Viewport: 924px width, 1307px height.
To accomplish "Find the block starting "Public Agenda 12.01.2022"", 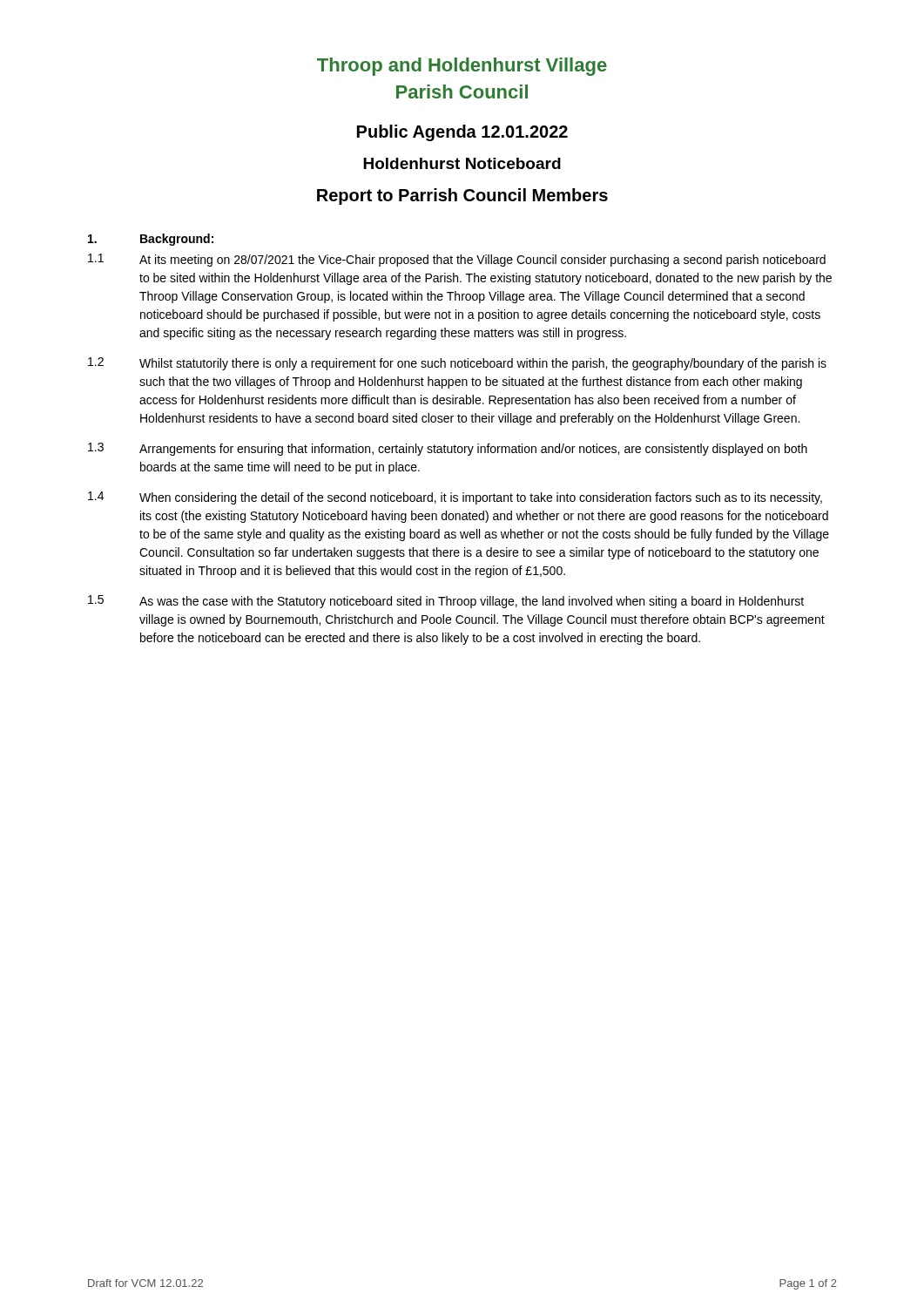I will tap(462, 131).
